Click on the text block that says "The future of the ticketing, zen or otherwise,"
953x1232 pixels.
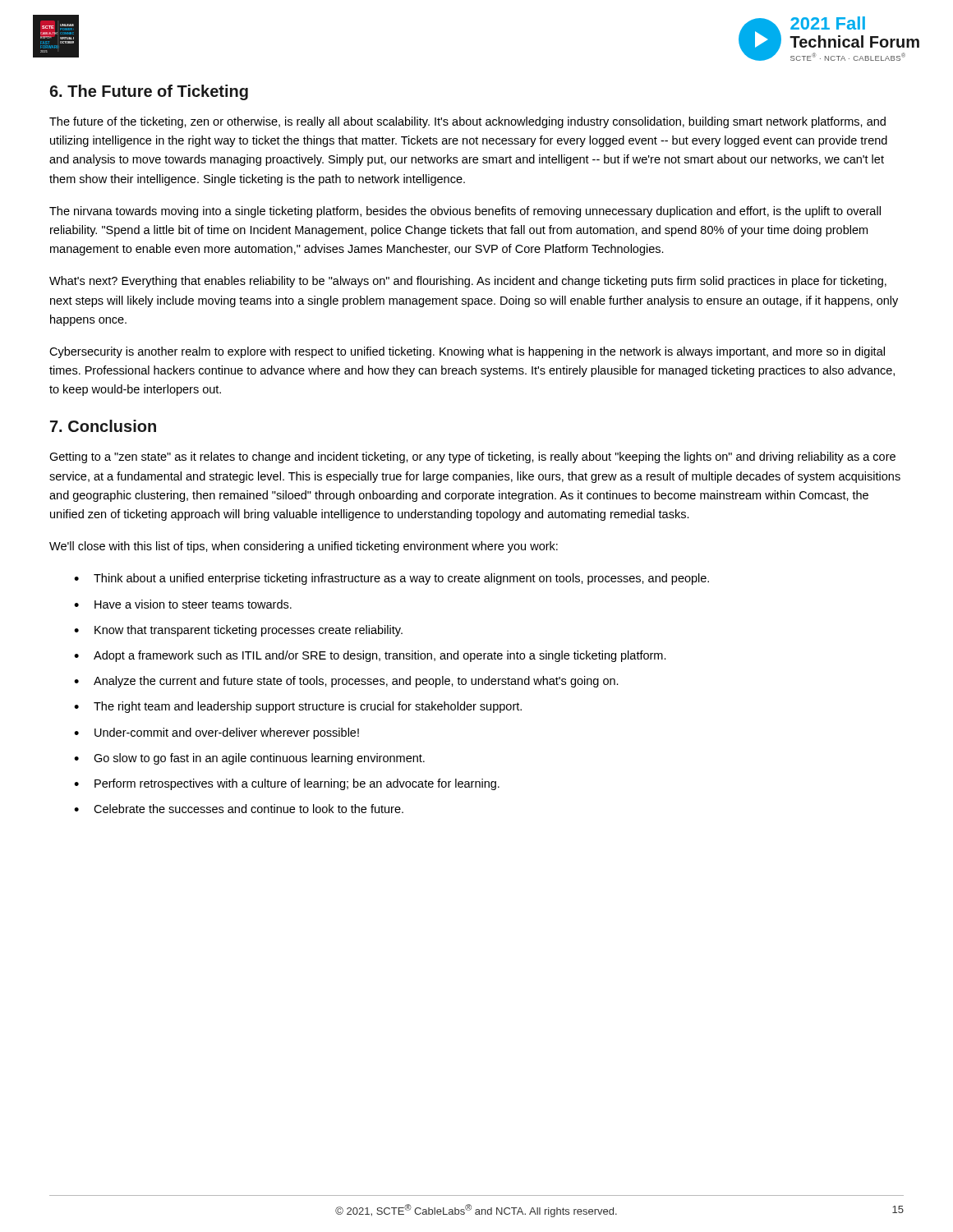pyautogui.click(x=468, y=150)
